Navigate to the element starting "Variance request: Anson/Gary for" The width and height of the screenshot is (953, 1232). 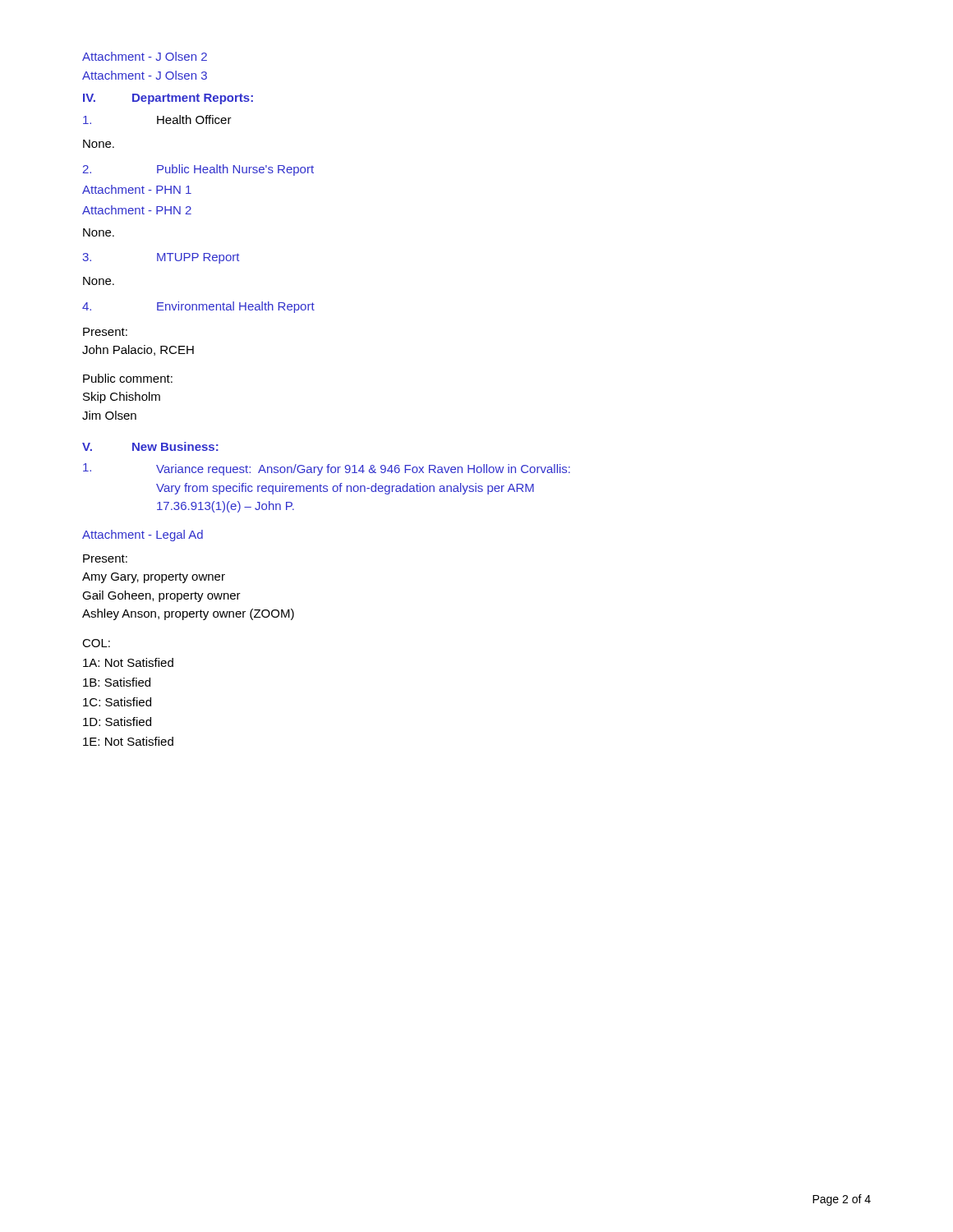[327, 488]
